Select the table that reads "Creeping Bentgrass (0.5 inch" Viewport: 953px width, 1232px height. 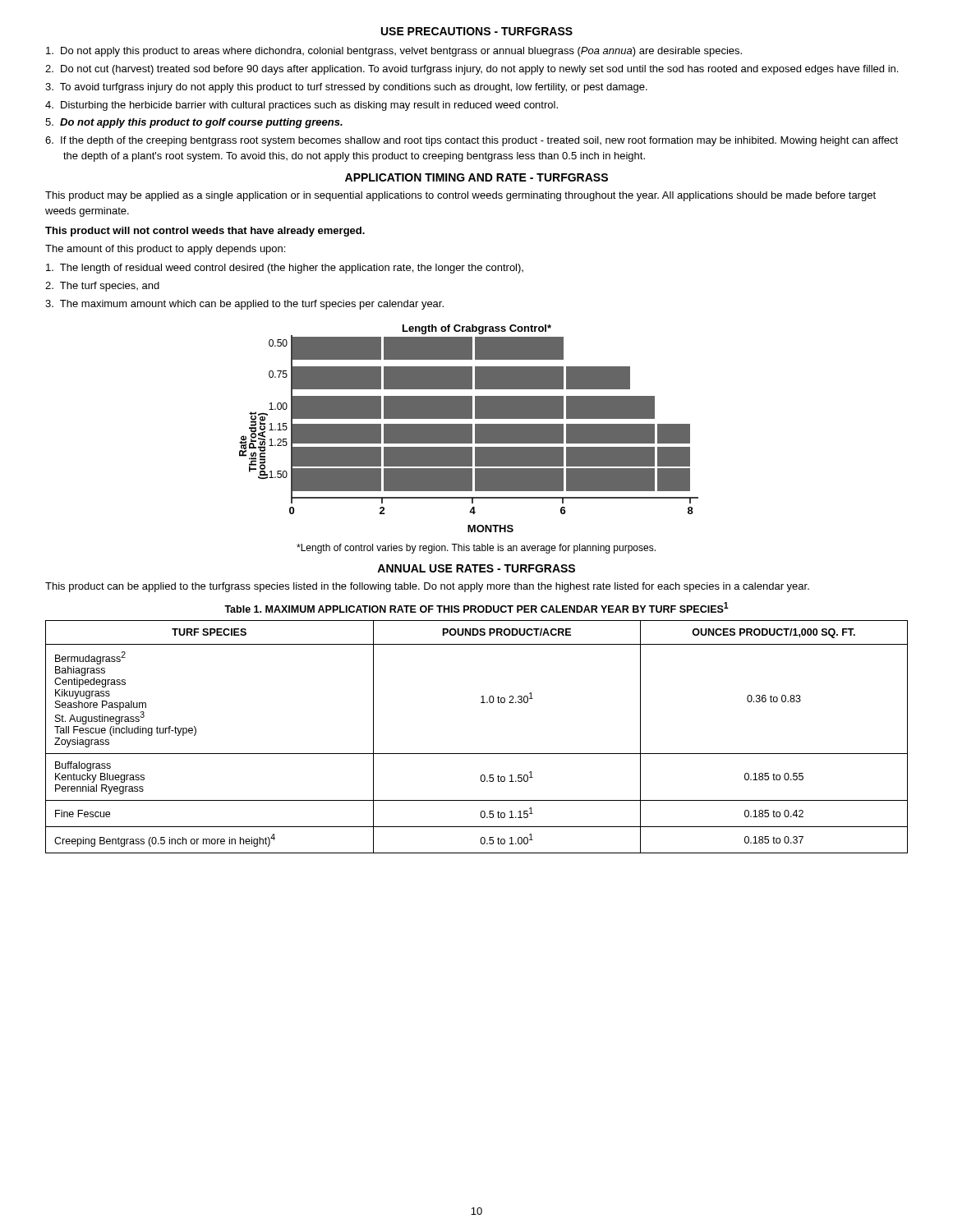click(x=476, y=737)
